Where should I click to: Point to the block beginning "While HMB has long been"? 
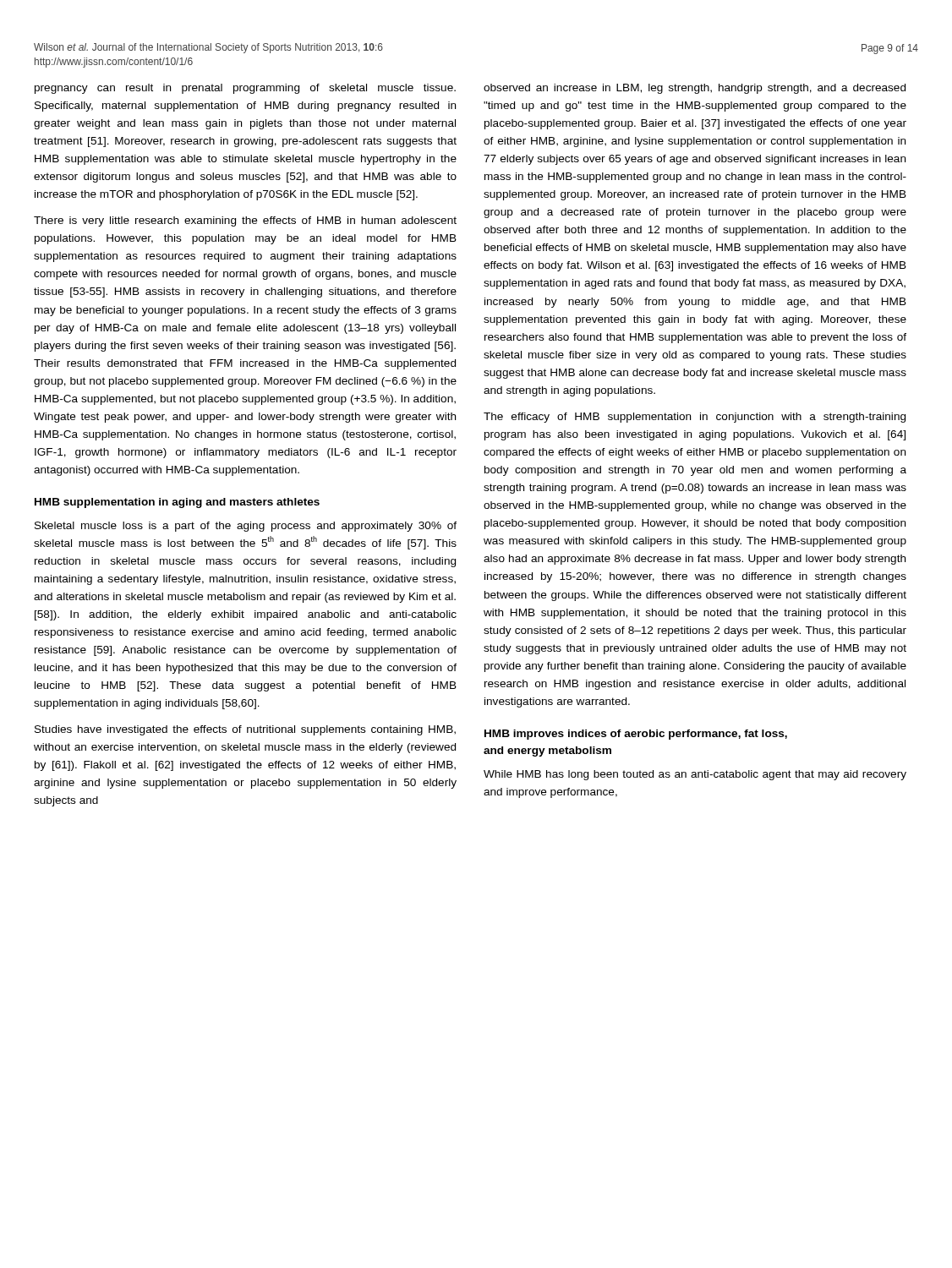pyautogui.click(x=695, y=783)
